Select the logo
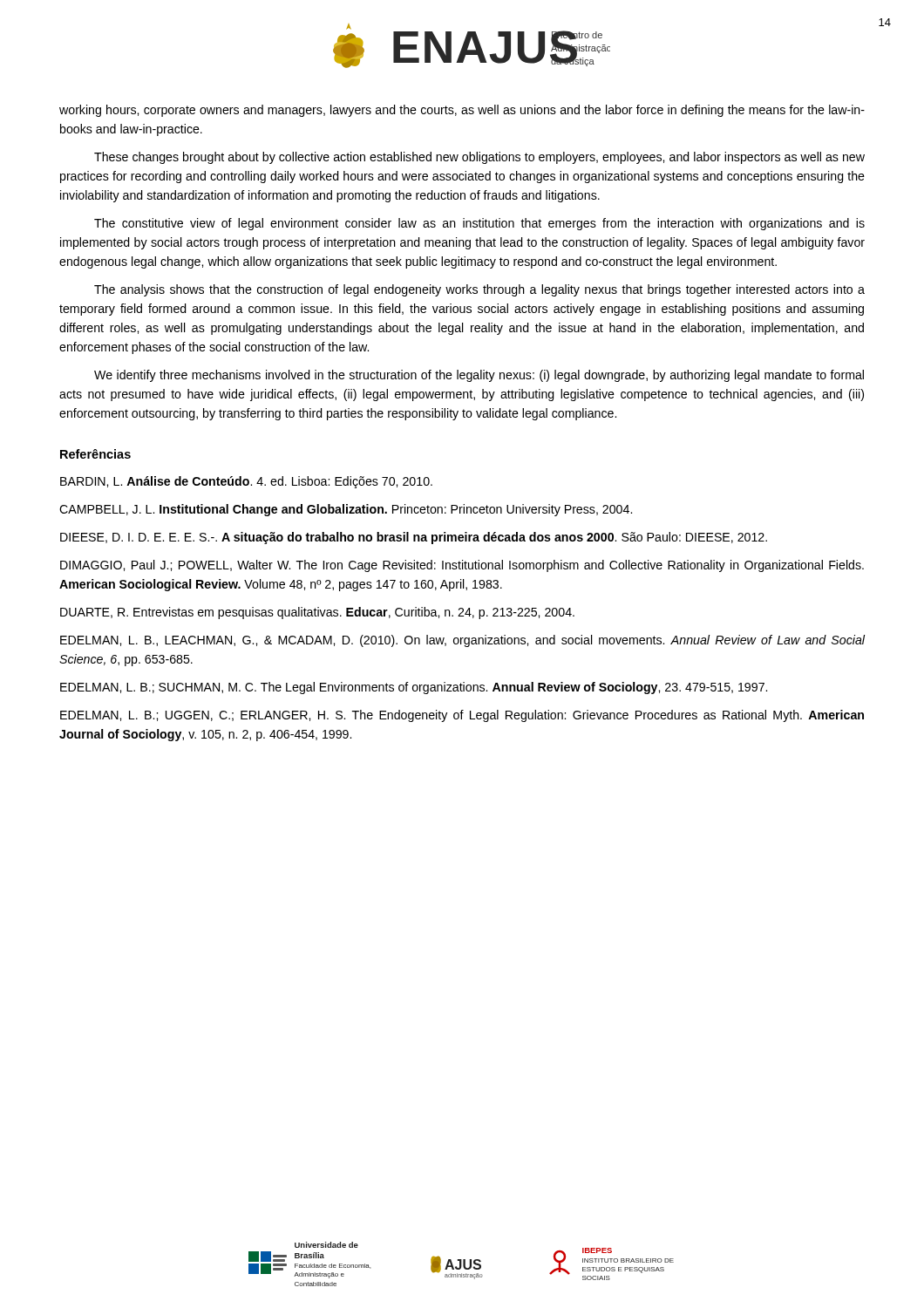This screenshot has height=1308, width=924. click(x=462, y=52)
